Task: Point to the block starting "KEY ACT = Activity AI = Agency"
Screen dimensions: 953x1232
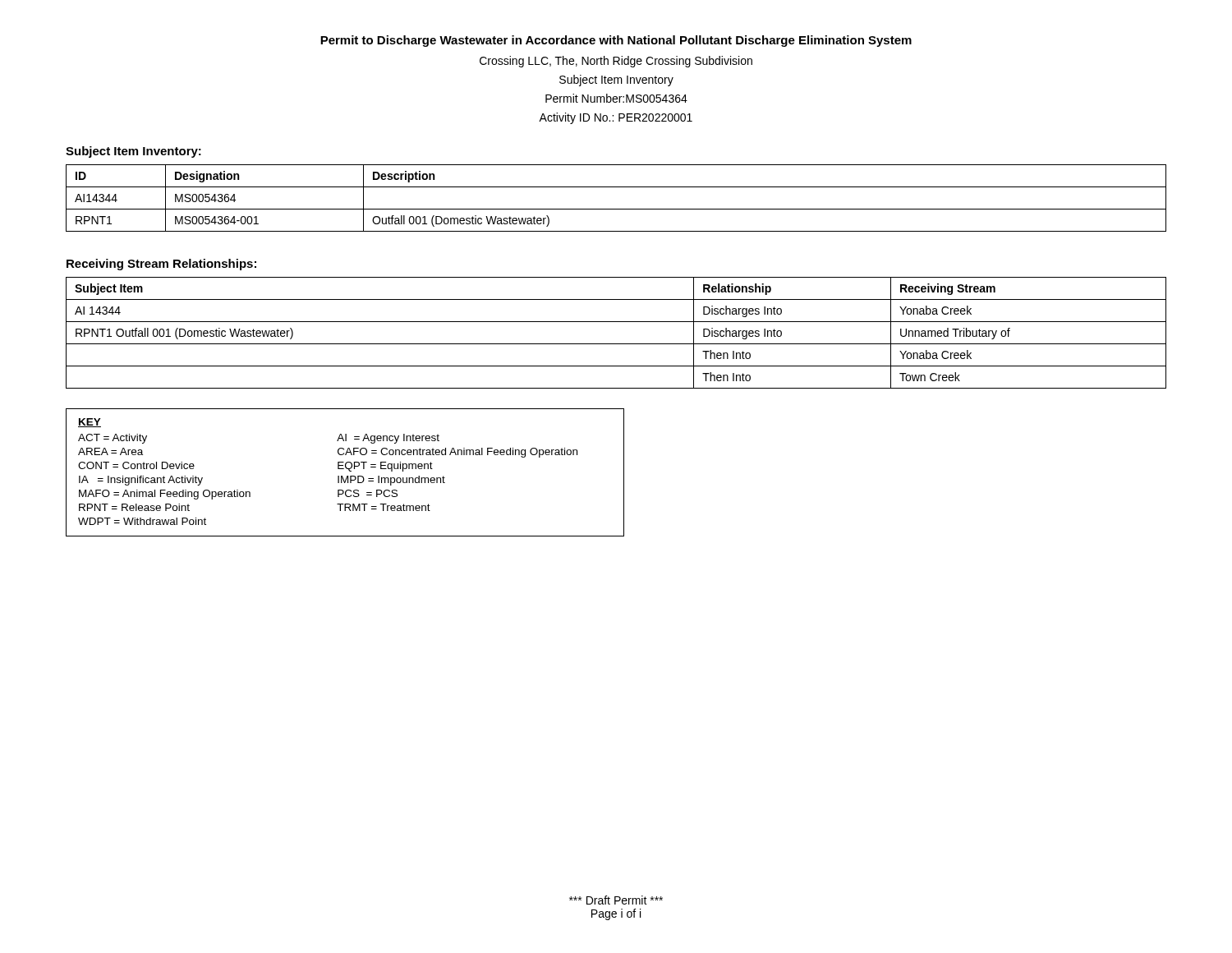Action: coord(345,473)
